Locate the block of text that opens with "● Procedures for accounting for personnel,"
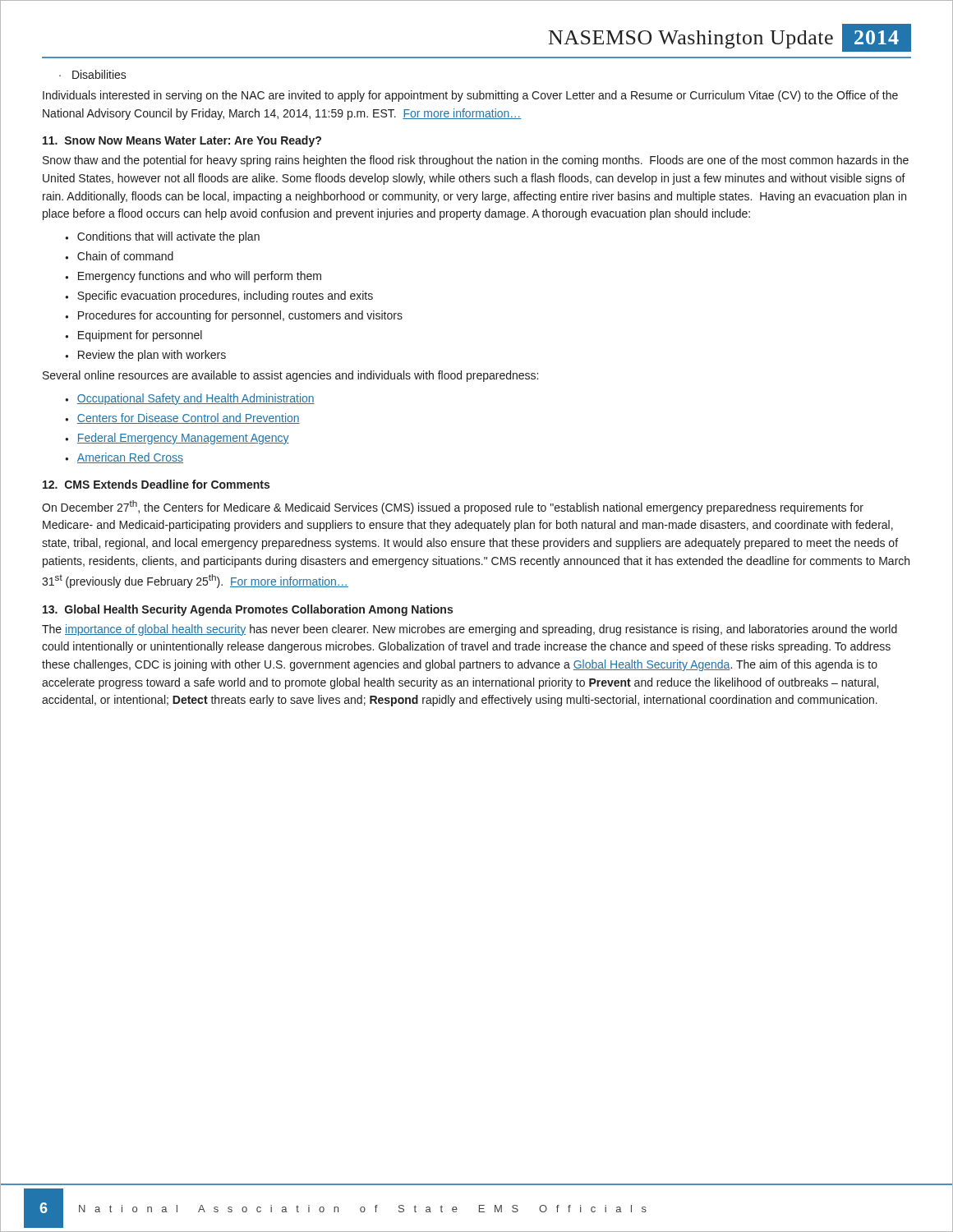The width and height of the screenshot is (953, 1232). tap(234, 316)
